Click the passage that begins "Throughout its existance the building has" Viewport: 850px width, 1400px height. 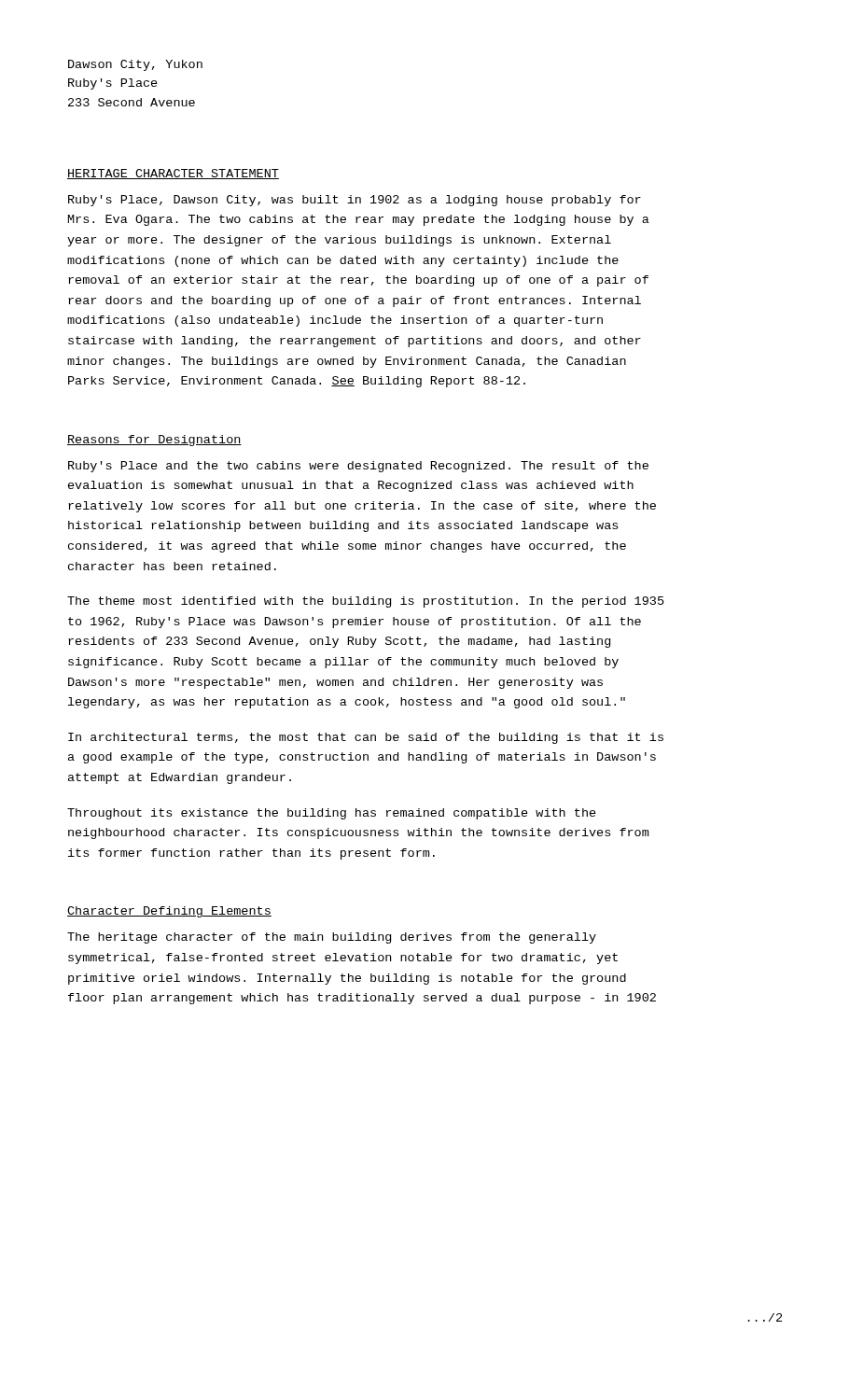pyautogui.click(x=358, y=833)
